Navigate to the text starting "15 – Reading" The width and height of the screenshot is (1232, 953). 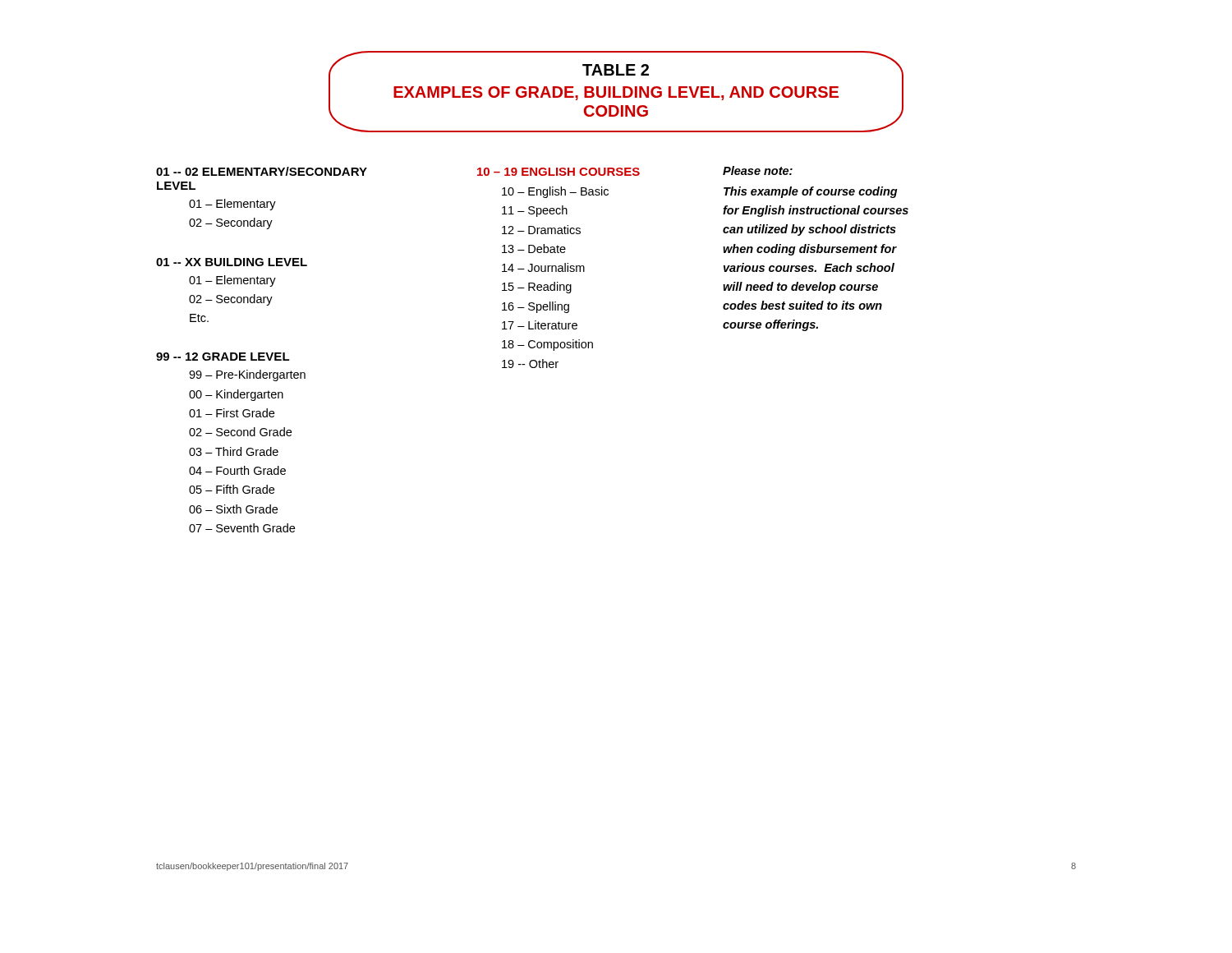[536, 287]
